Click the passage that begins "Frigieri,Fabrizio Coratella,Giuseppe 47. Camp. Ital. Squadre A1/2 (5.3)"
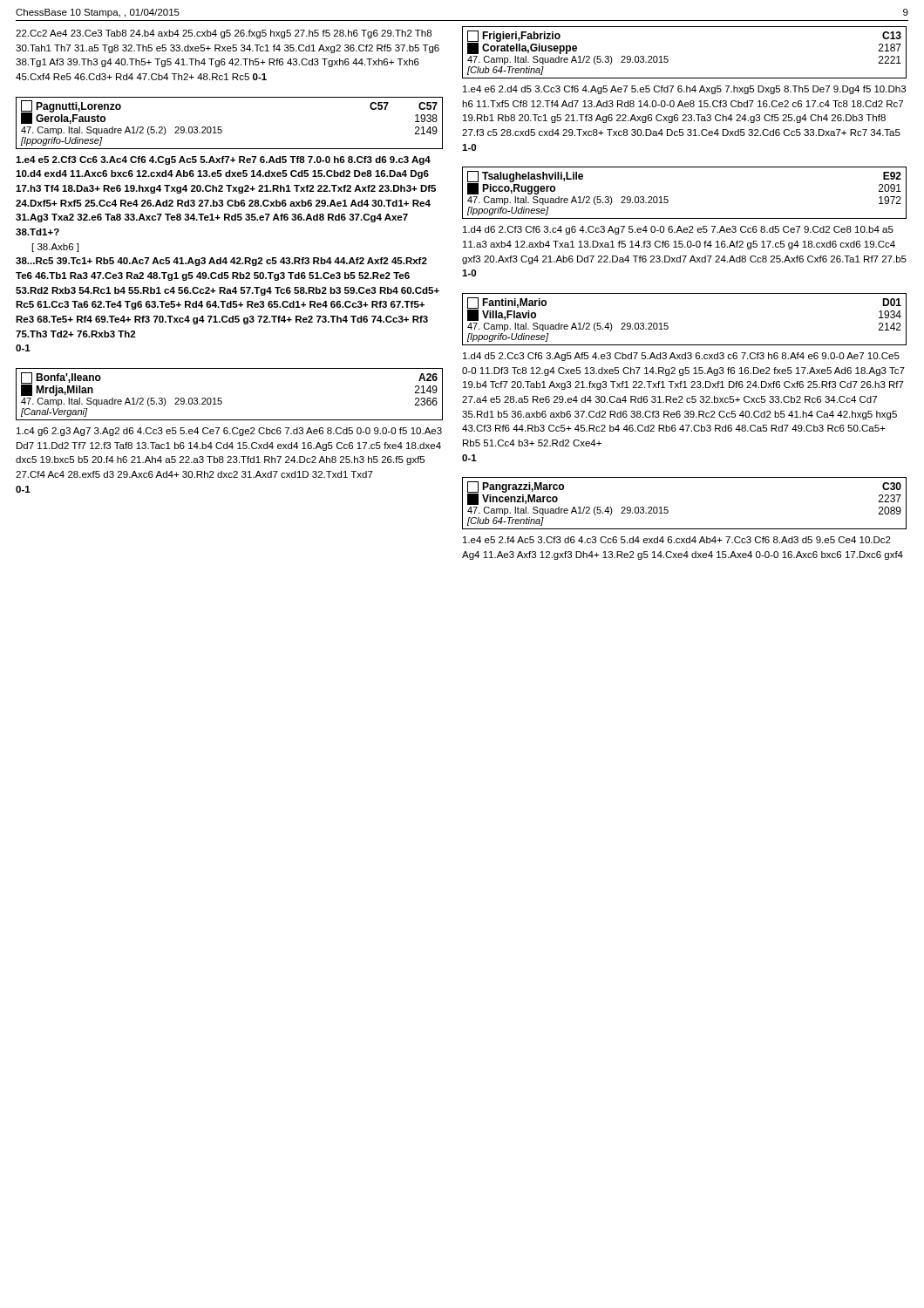 coord(684,90)
